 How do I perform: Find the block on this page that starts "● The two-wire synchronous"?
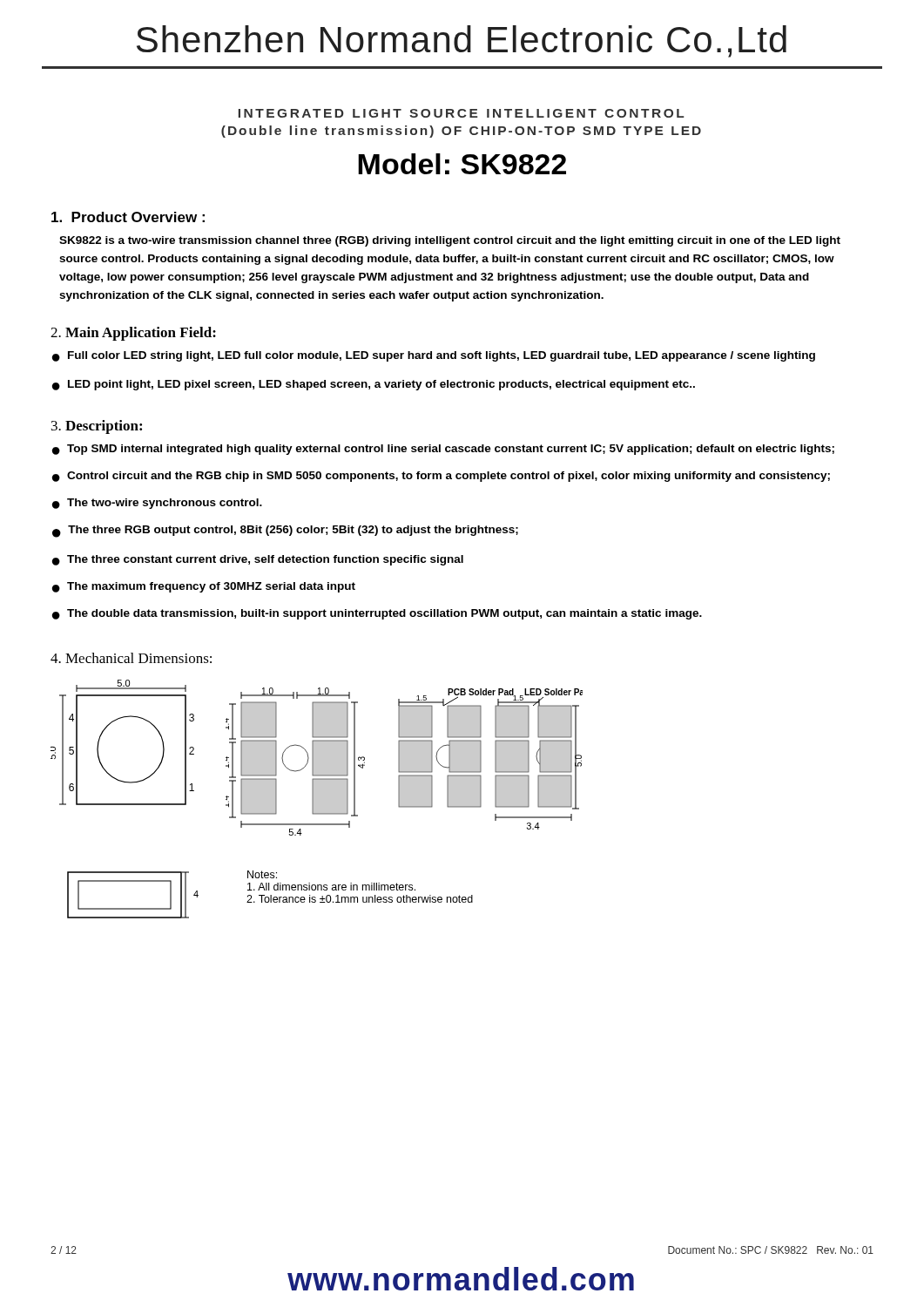coord(156,505)
